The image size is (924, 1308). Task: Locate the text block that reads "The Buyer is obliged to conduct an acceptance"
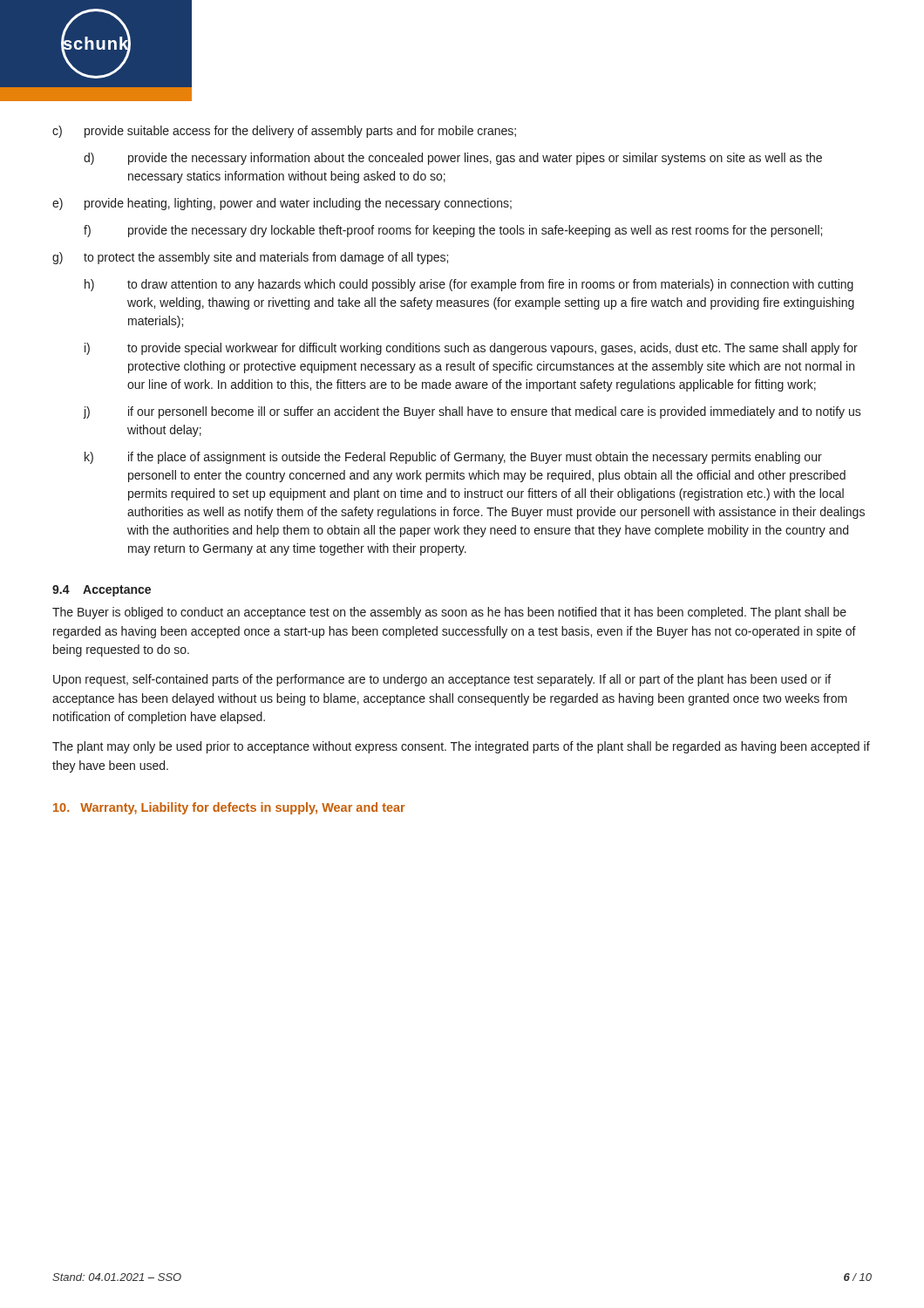pos(454,631)
